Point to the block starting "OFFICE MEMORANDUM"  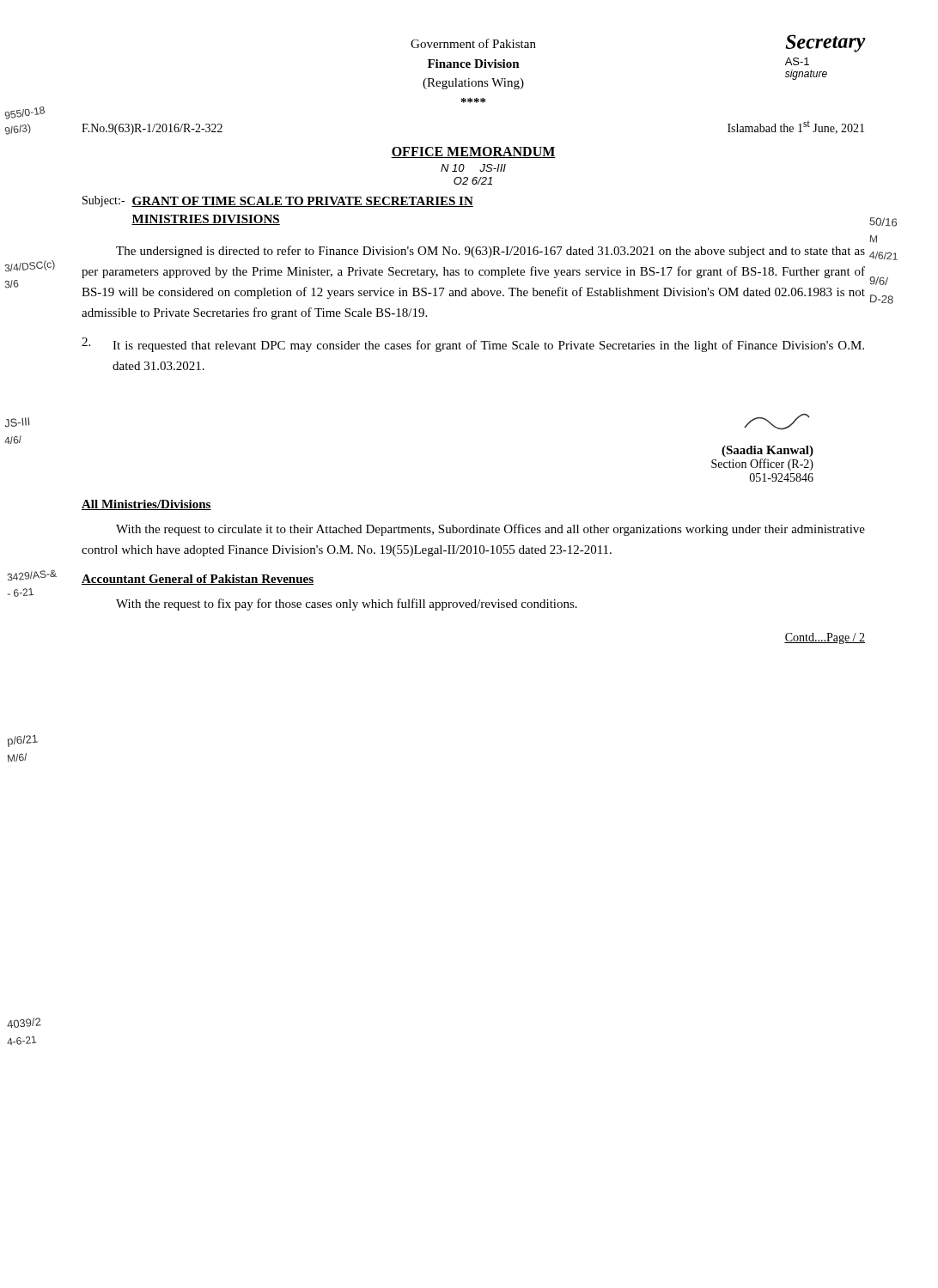tap(473, 151)
